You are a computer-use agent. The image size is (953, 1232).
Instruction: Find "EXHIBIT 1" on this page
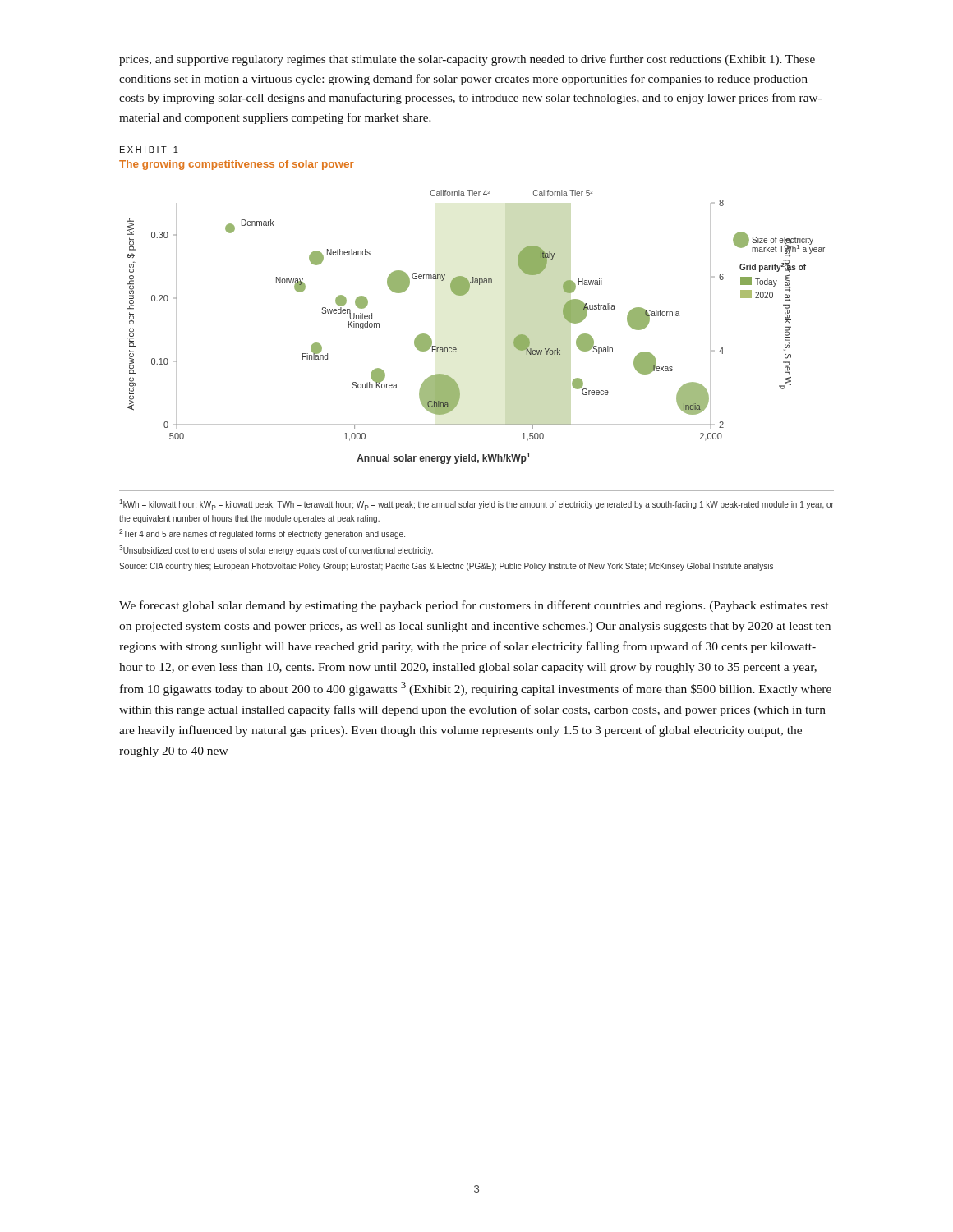pos(150,150)
